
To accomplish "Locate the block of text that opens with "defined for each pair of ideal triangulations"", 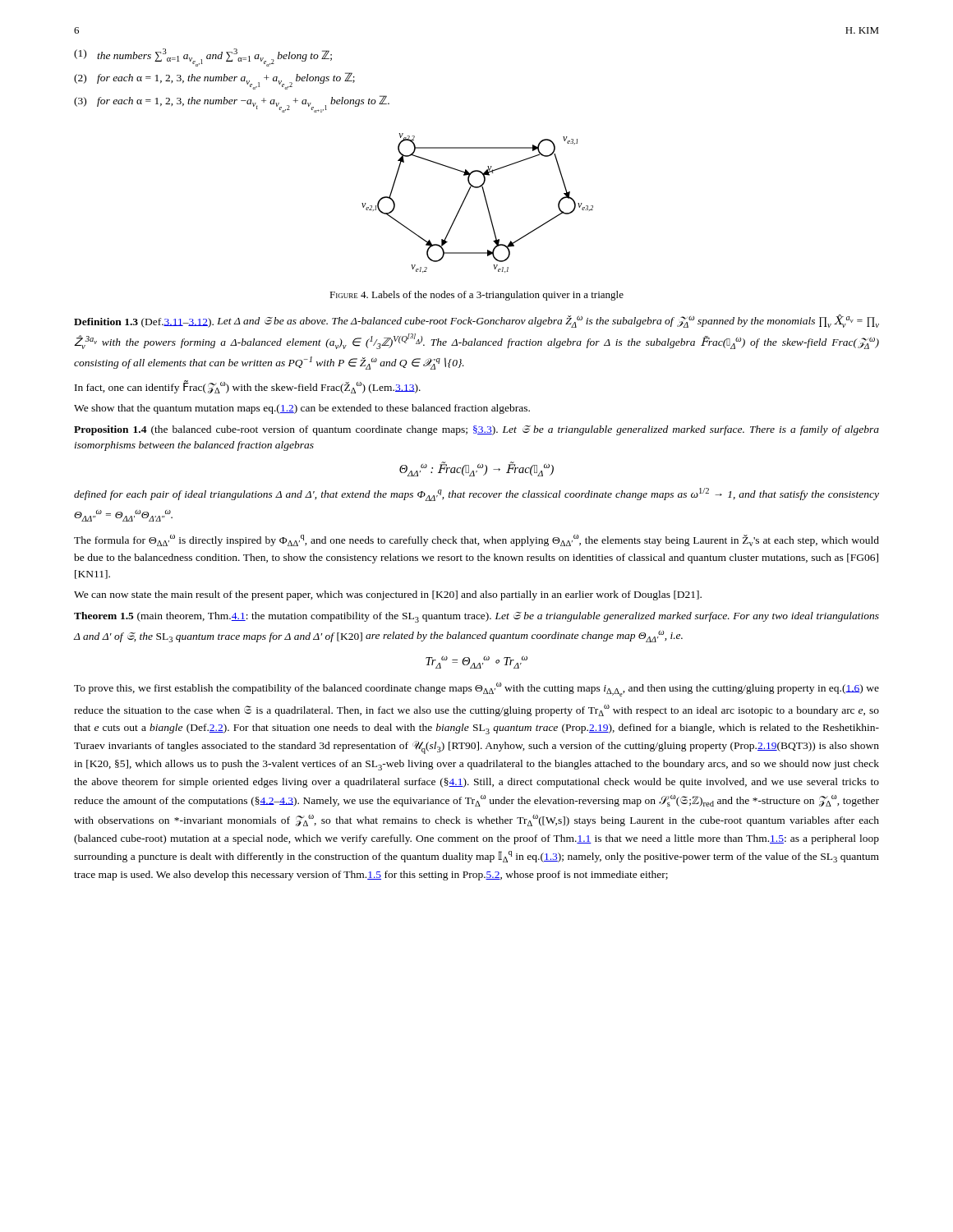I will coord(476,505).
